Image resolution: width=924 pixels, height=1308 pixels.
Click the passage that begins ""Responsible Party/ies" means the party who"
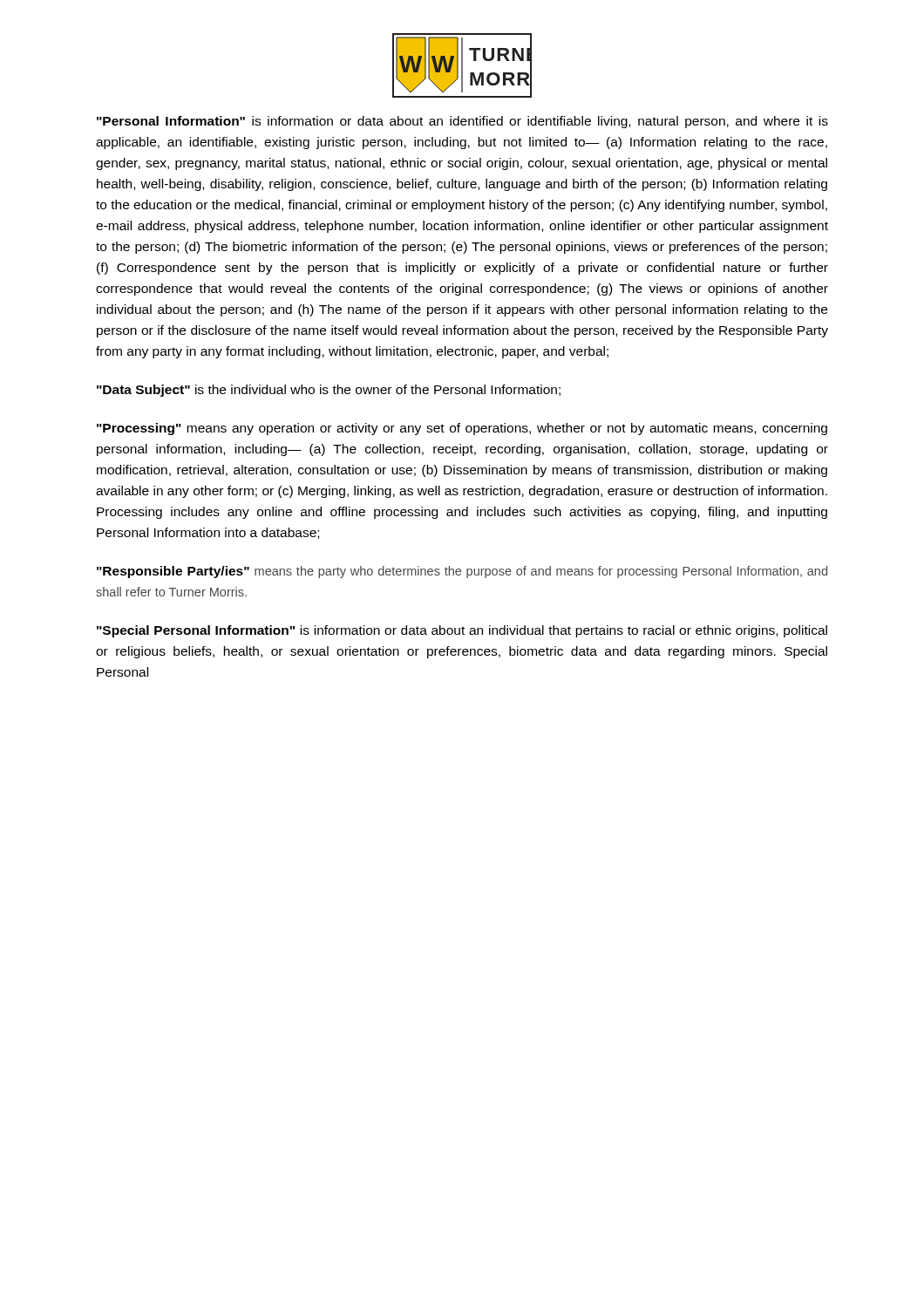[462, 581]
